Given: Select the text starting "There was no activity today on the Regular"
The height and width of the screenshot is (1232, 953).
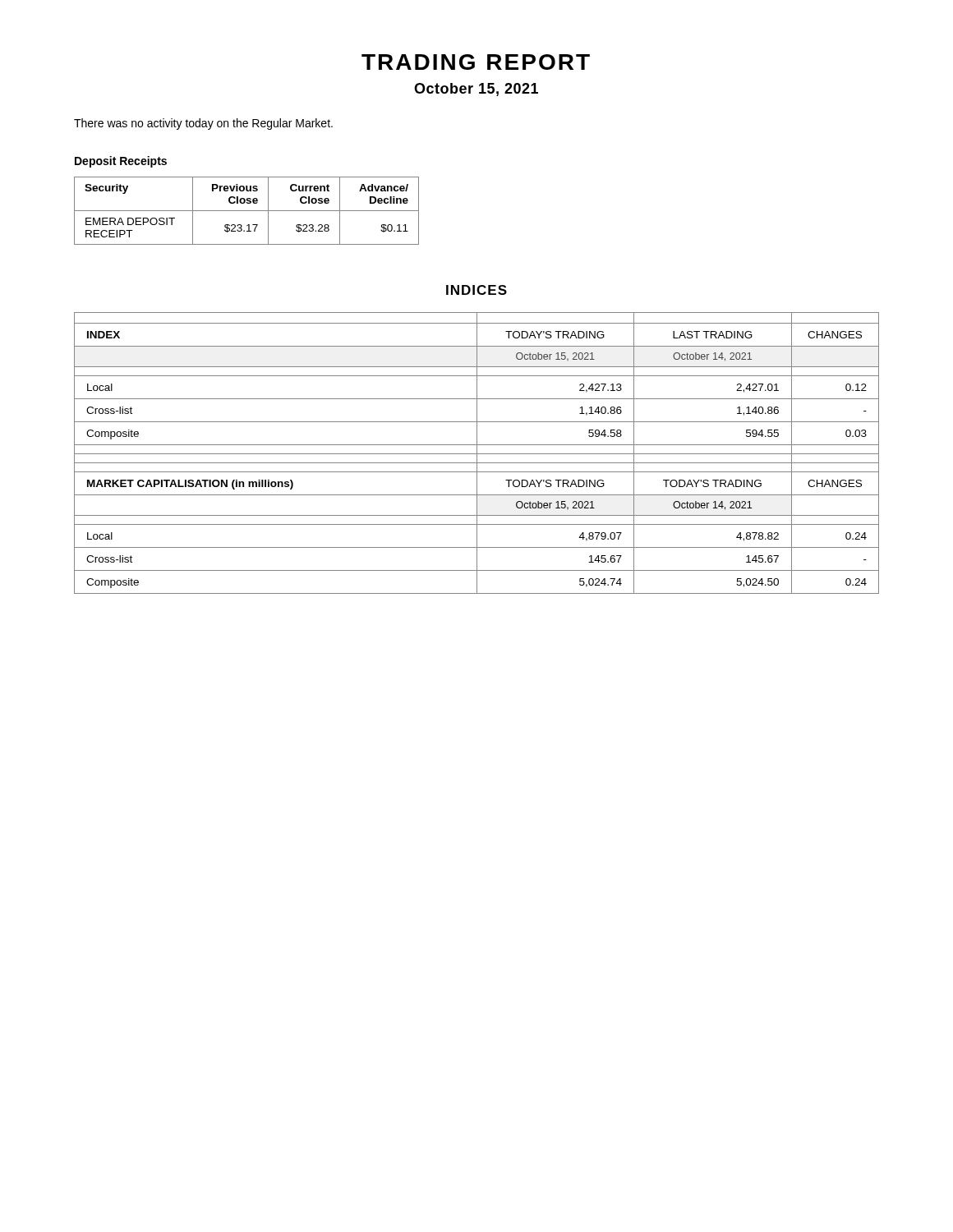Looking at the screenshot, I should click(x=204, y=123).
